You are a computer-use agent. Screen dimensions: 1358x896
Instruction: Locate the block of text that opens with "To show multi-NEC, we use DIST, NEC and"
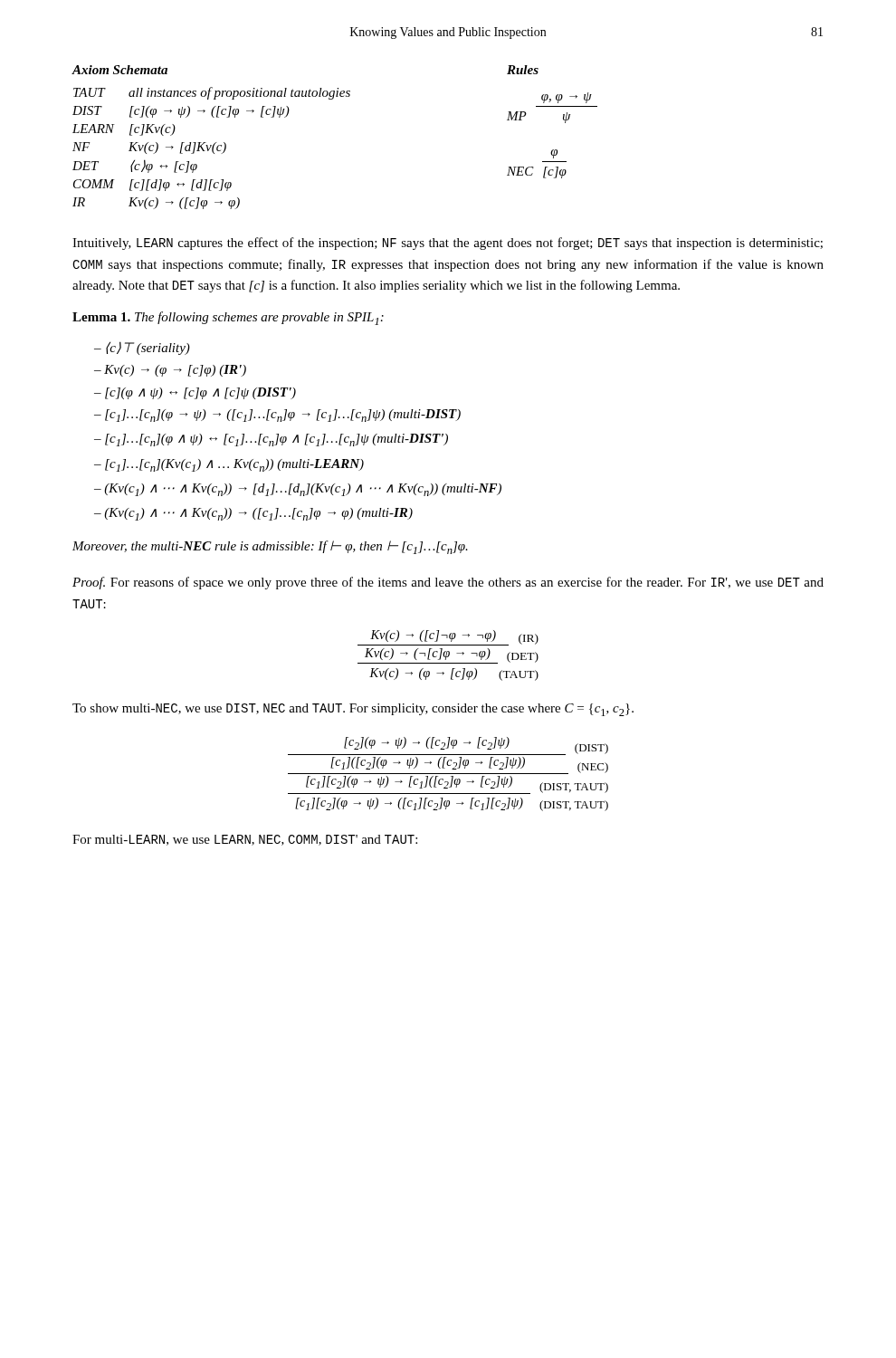(353, 710)
